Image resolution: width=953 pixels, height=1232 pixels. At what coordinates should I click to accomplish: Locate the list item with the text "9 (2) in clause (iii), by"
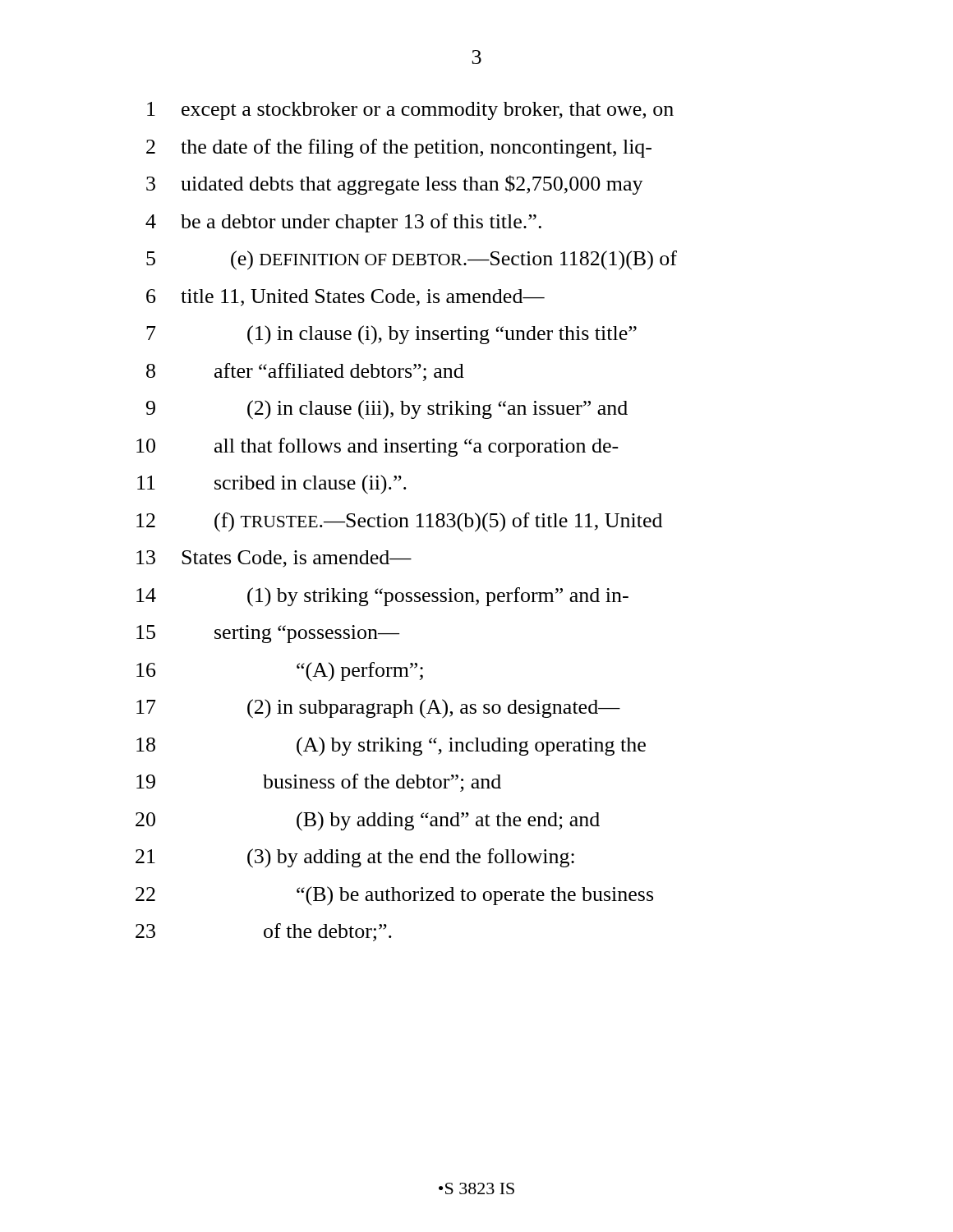pyautogui.click(x=476, y=408)
